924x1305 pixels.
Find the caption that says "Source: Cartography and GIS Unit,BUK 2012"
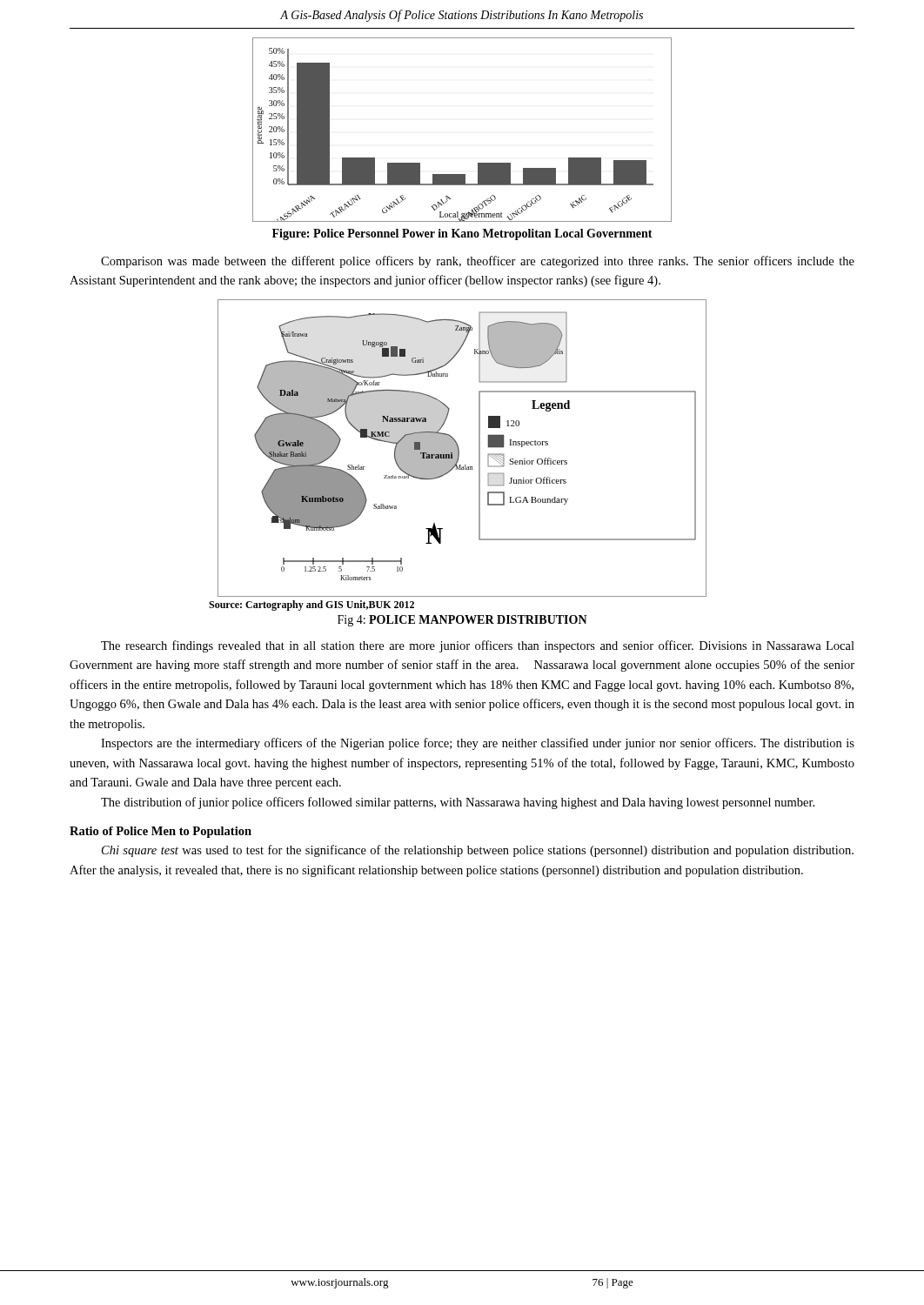click(x=312, y=605)
